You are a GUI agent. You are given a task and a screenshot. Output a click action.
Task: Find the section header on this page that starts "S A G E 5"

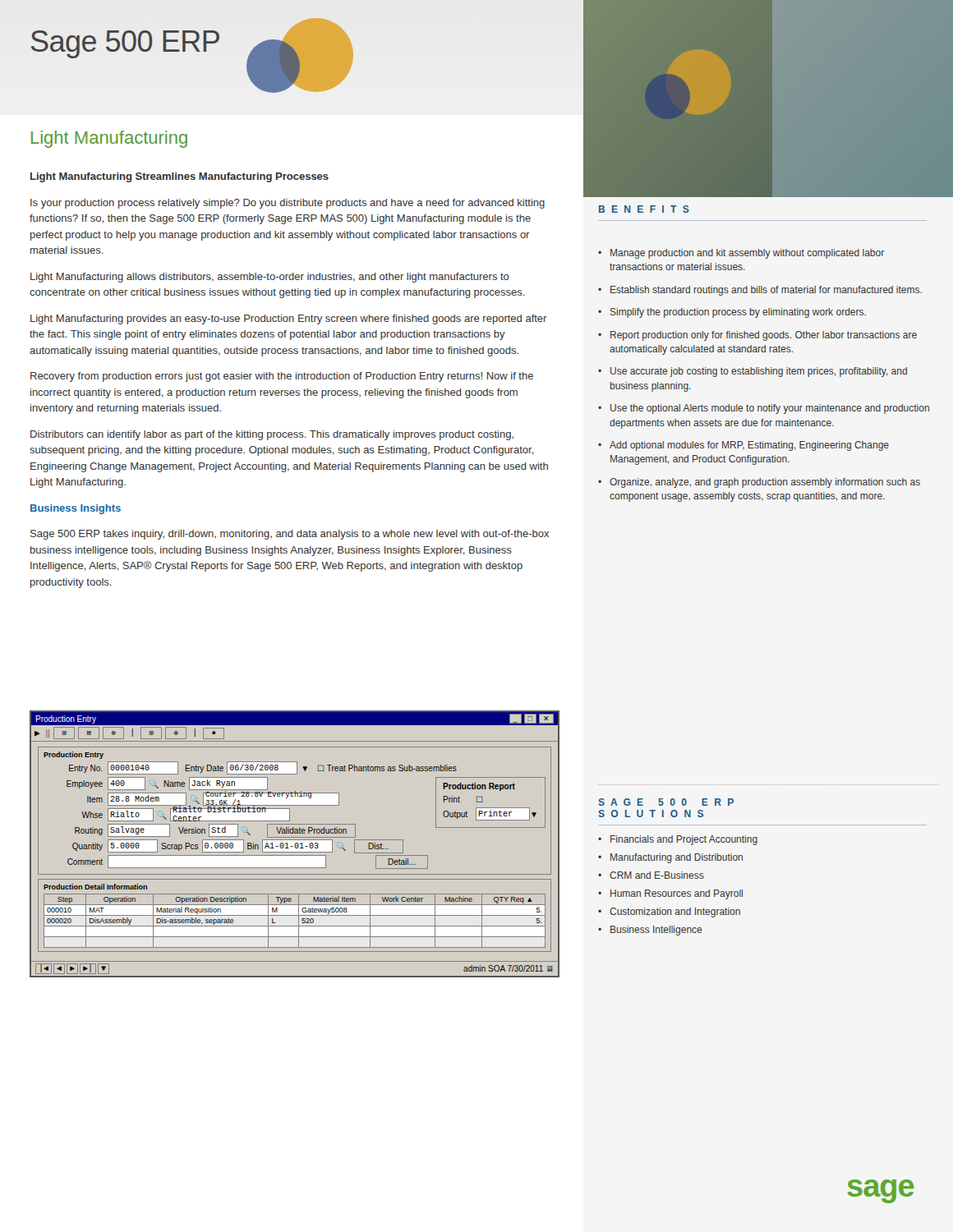click(666, 802)
